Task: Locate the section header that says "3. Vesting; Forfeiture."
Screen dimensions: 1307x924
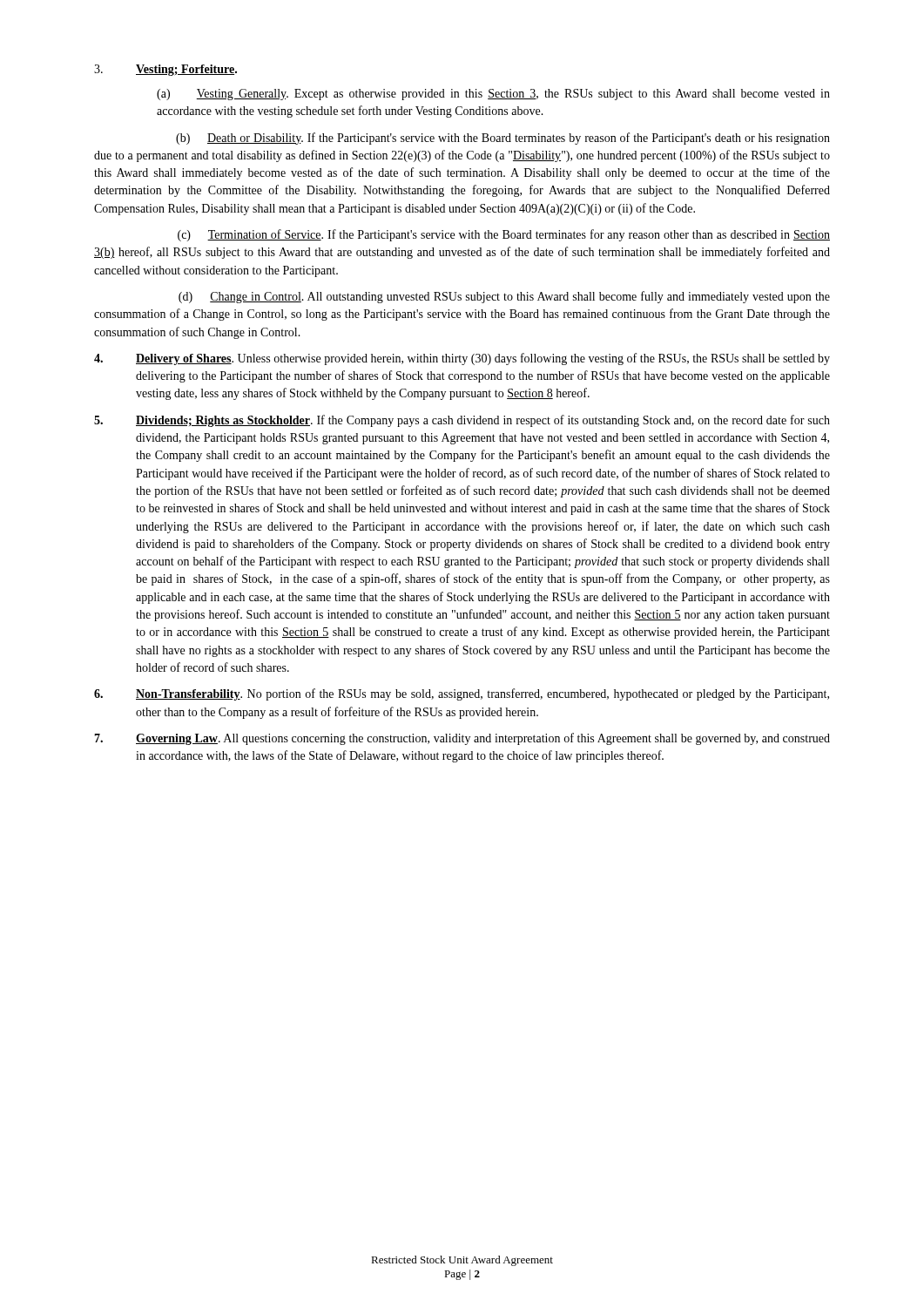Action: 166,70
